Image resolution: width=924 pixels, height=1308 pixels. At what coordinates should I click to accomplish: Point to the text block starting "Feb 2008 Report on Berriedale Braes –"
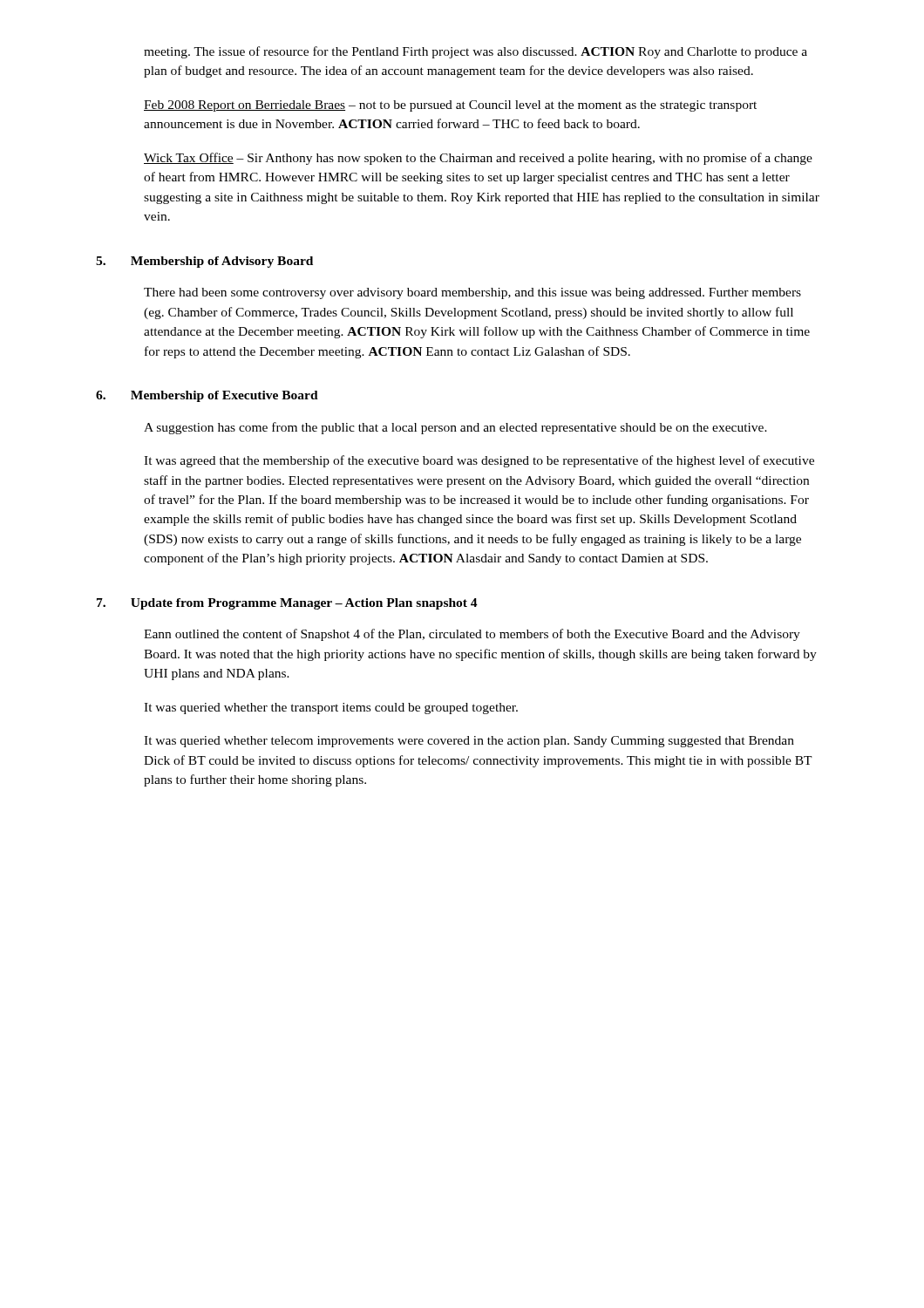point(450,114)
